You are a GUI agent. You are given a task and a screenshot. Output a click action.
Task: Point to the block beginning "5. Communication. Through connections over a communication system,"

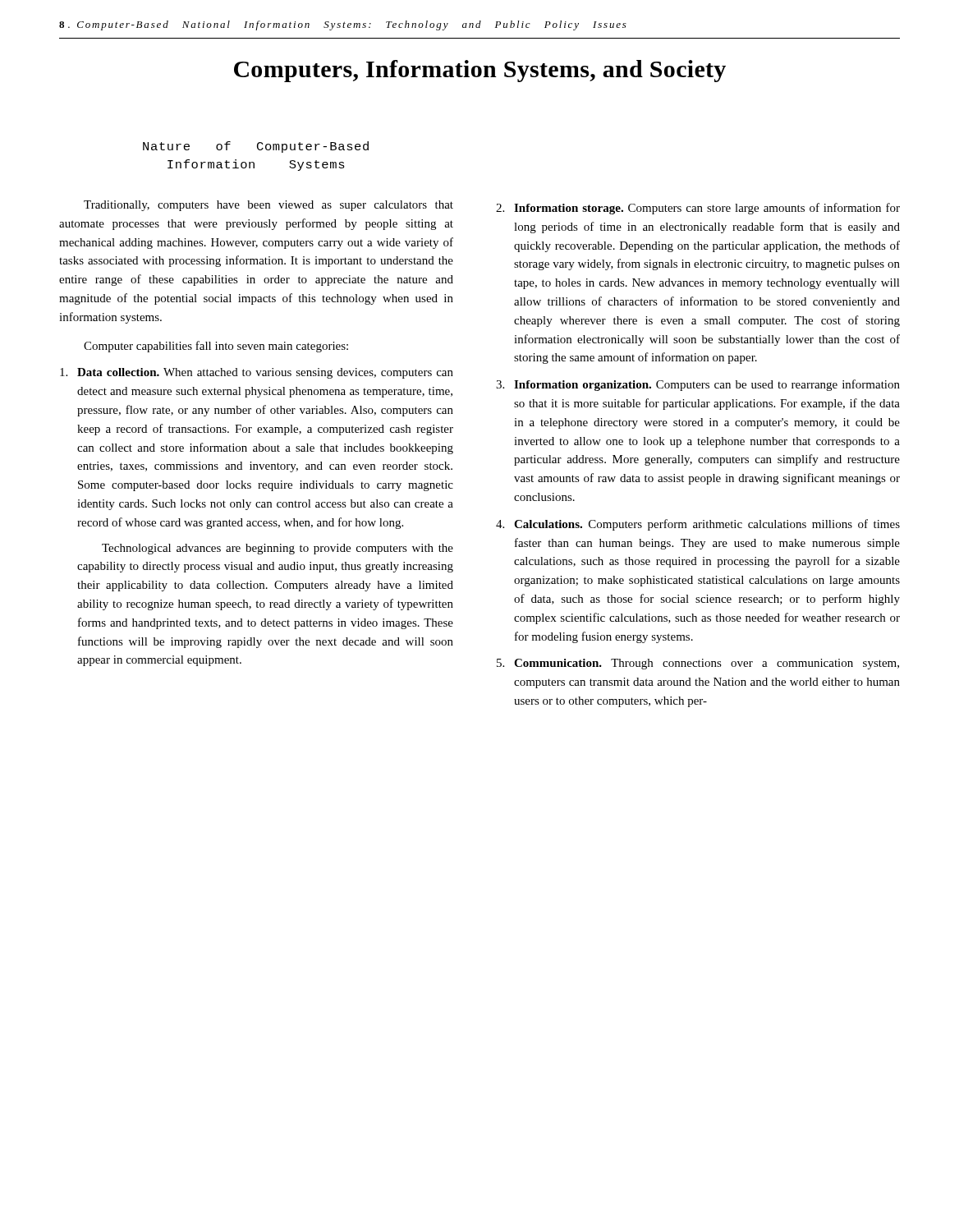[x=698, y=682]
